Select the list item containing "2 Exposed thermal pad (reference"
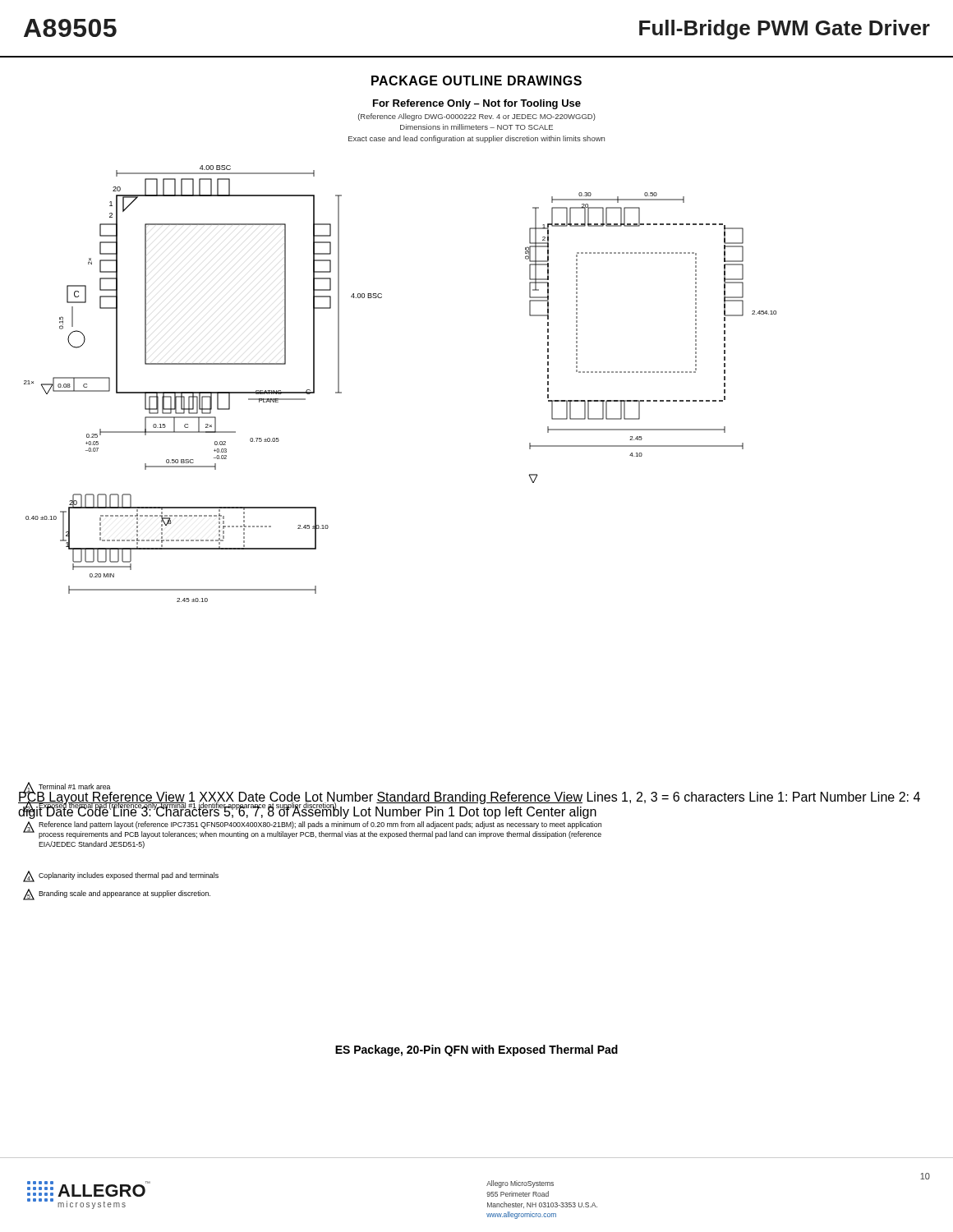This screenshot has height=1232, width=953. (x=180, y=808)
